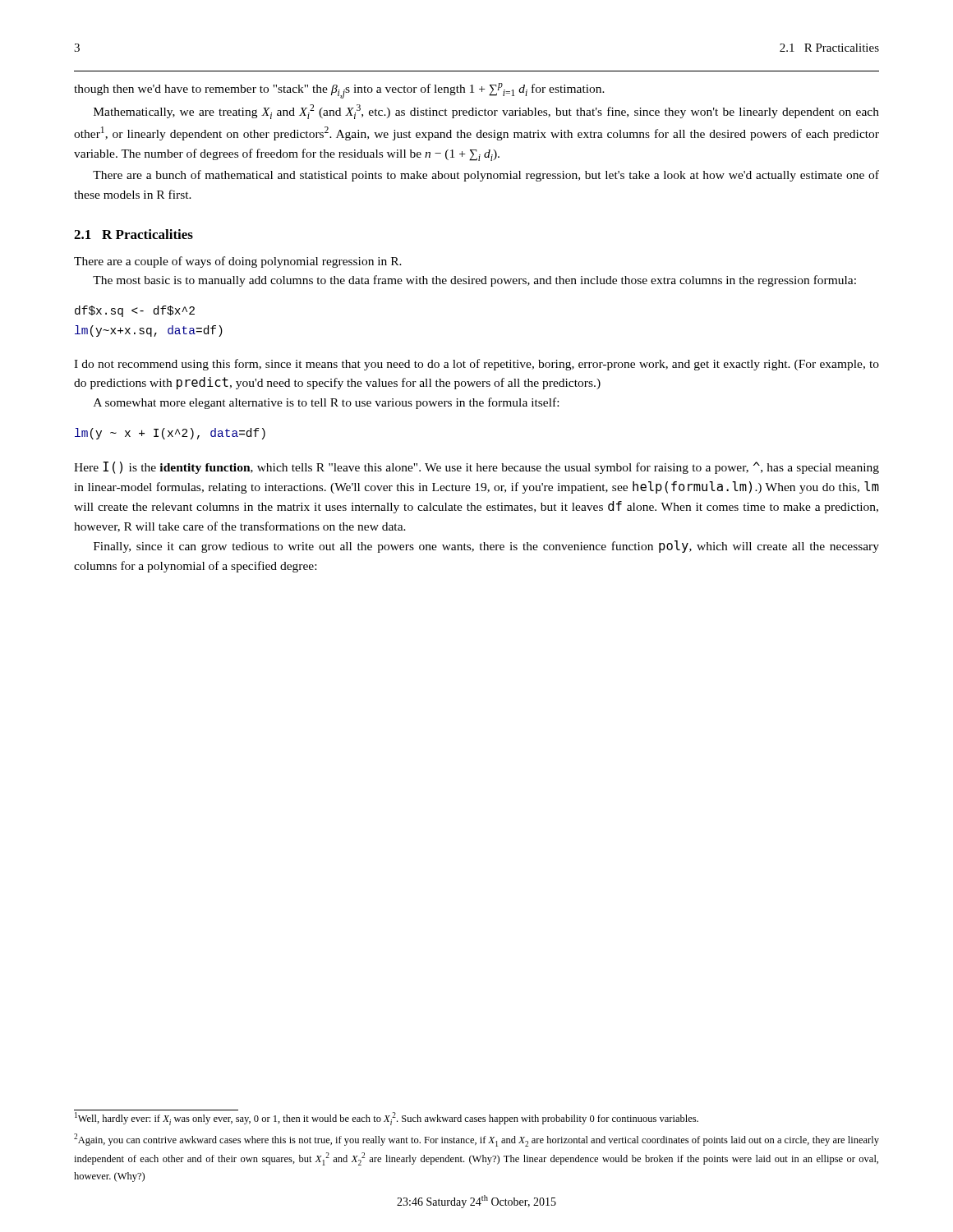Point to "lm(y ~ x + I(x^2), data=df)"
Image resolution: width=953 pixels, height=1232 pixels.
170,434
